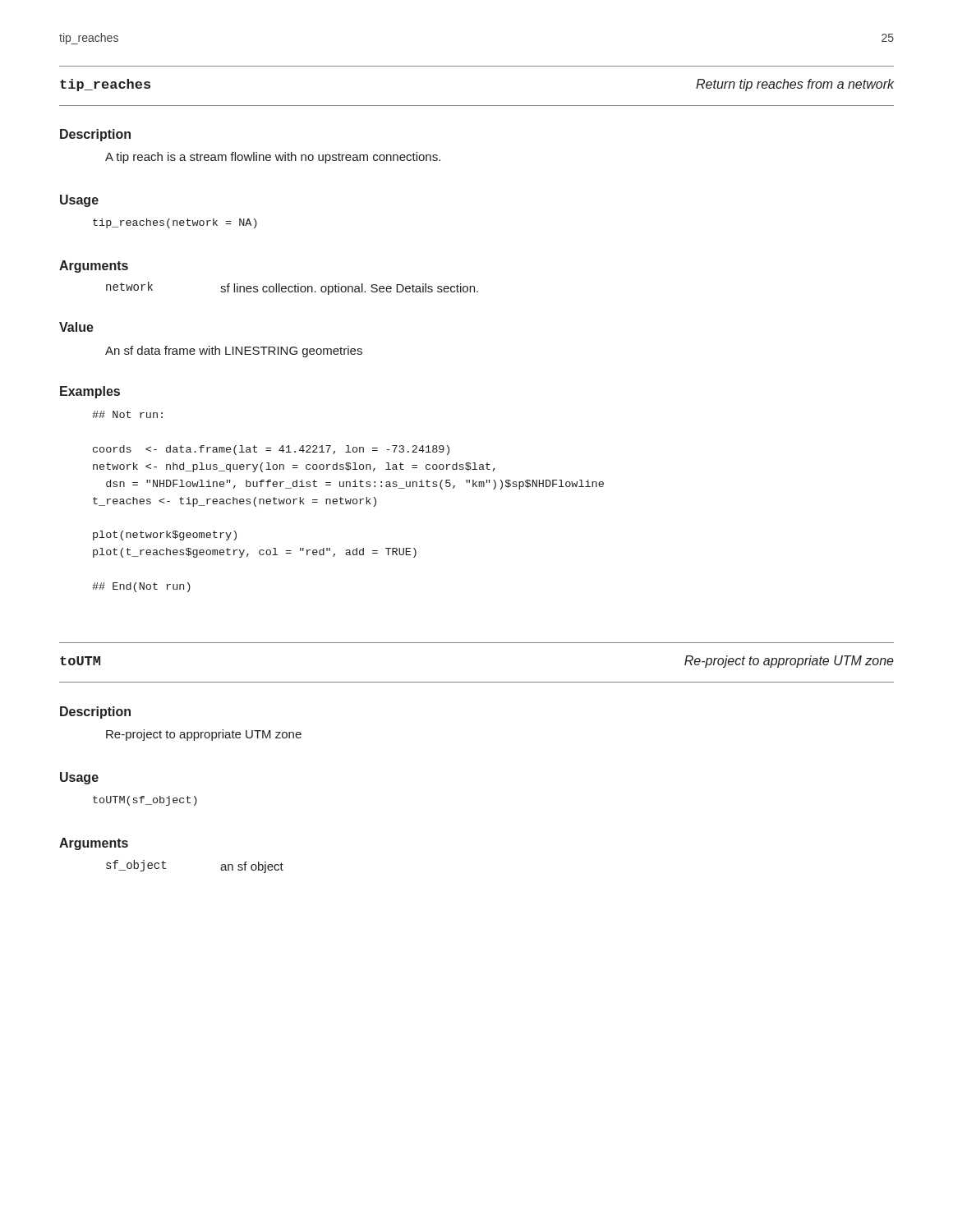This screenshot has width=953, height=1232.
Task: Click where it says "An sf data frame with LINESTRING geometries"
Action: click(x=234, y=350)
